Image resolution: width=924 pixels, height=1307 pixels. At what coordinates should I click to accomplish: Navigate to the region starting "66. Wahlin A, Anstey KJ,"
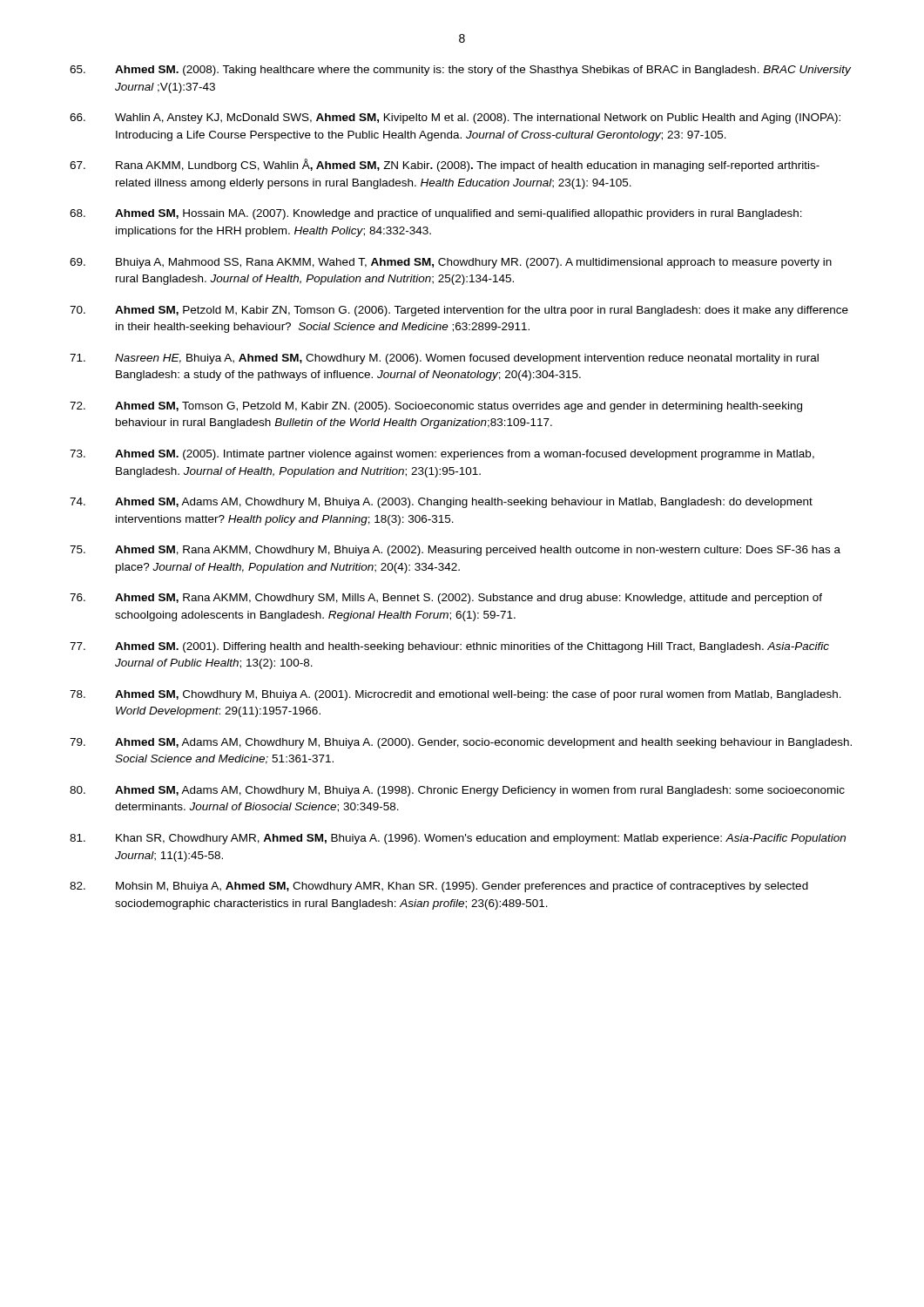[x=462, y=126]
